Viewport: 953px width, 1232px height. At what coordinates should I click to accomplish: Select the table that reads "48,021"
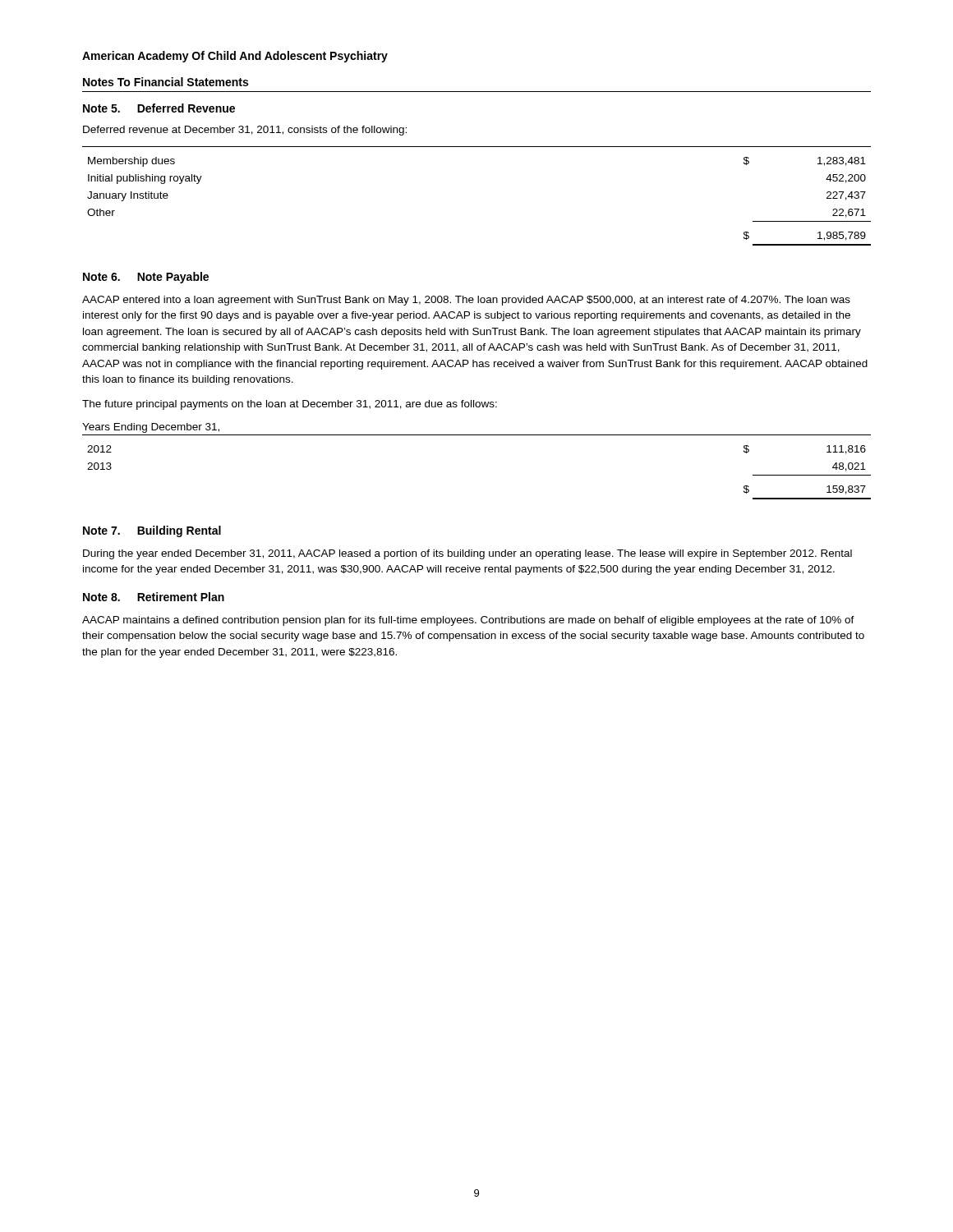pos(476,469)
